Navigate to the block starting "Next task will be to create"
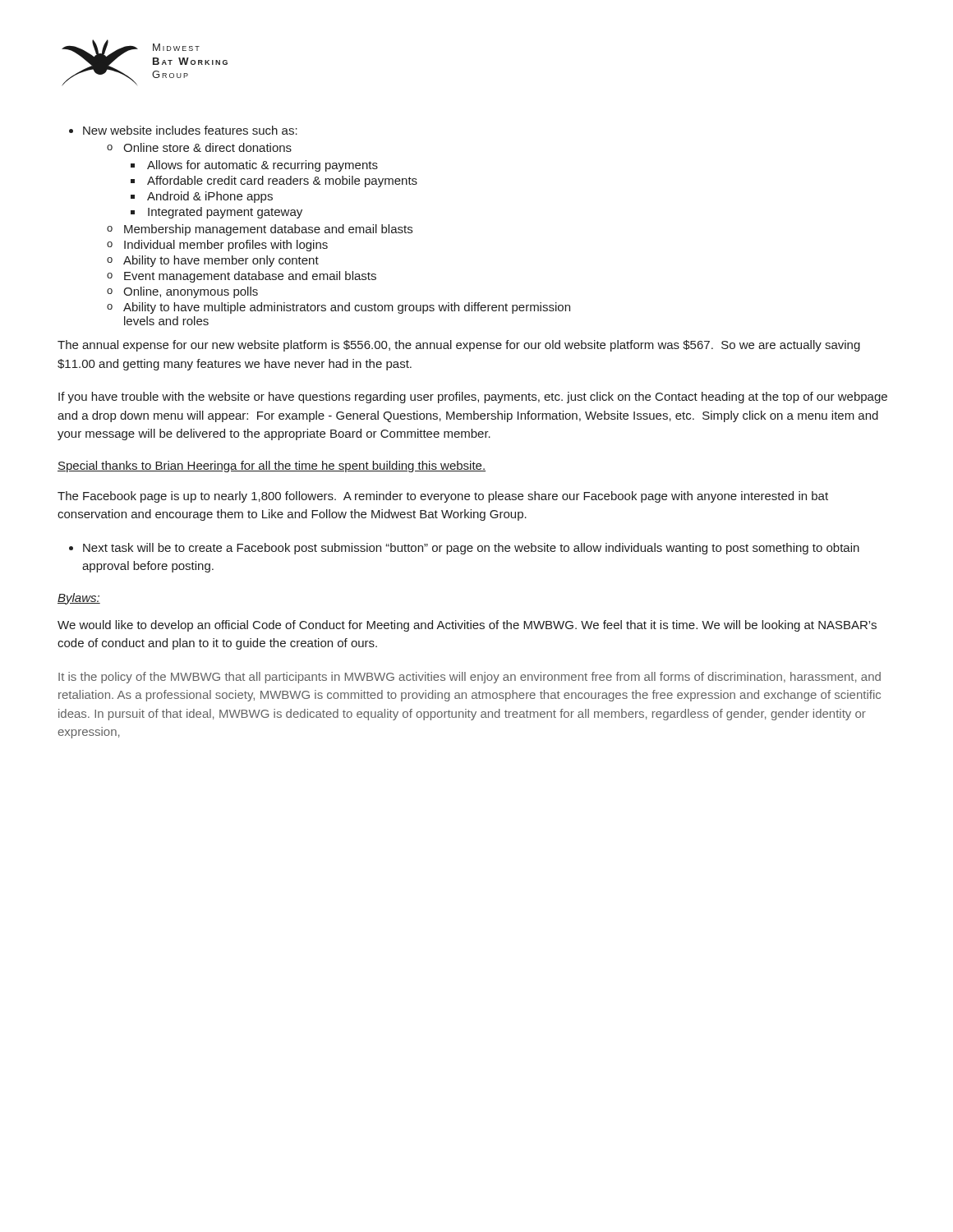Viewport: 953px width, 1232px height. (471, 556)
